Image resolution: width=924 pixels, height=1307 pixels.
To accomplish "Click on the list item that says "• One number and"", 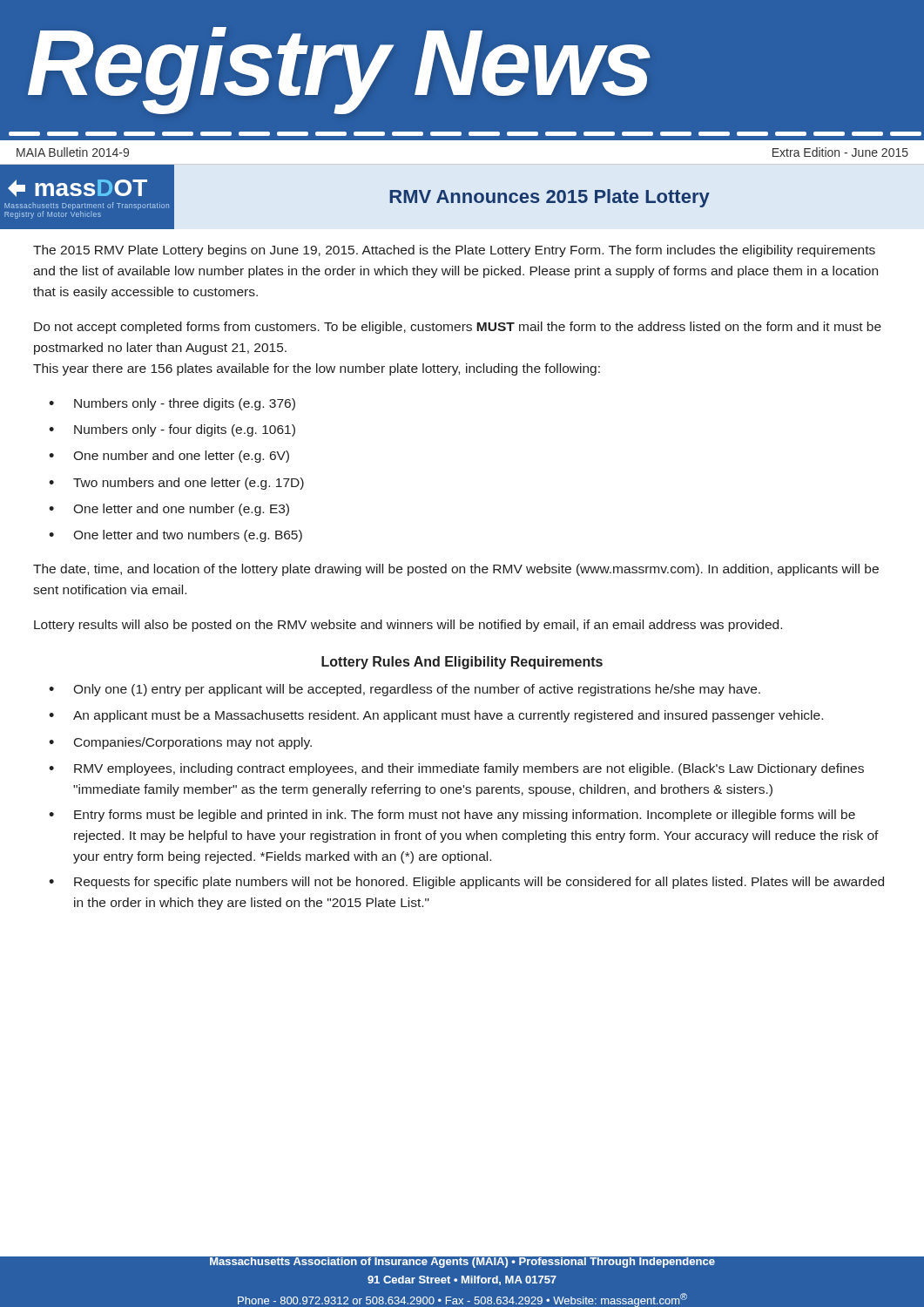I will click(169, 457).
